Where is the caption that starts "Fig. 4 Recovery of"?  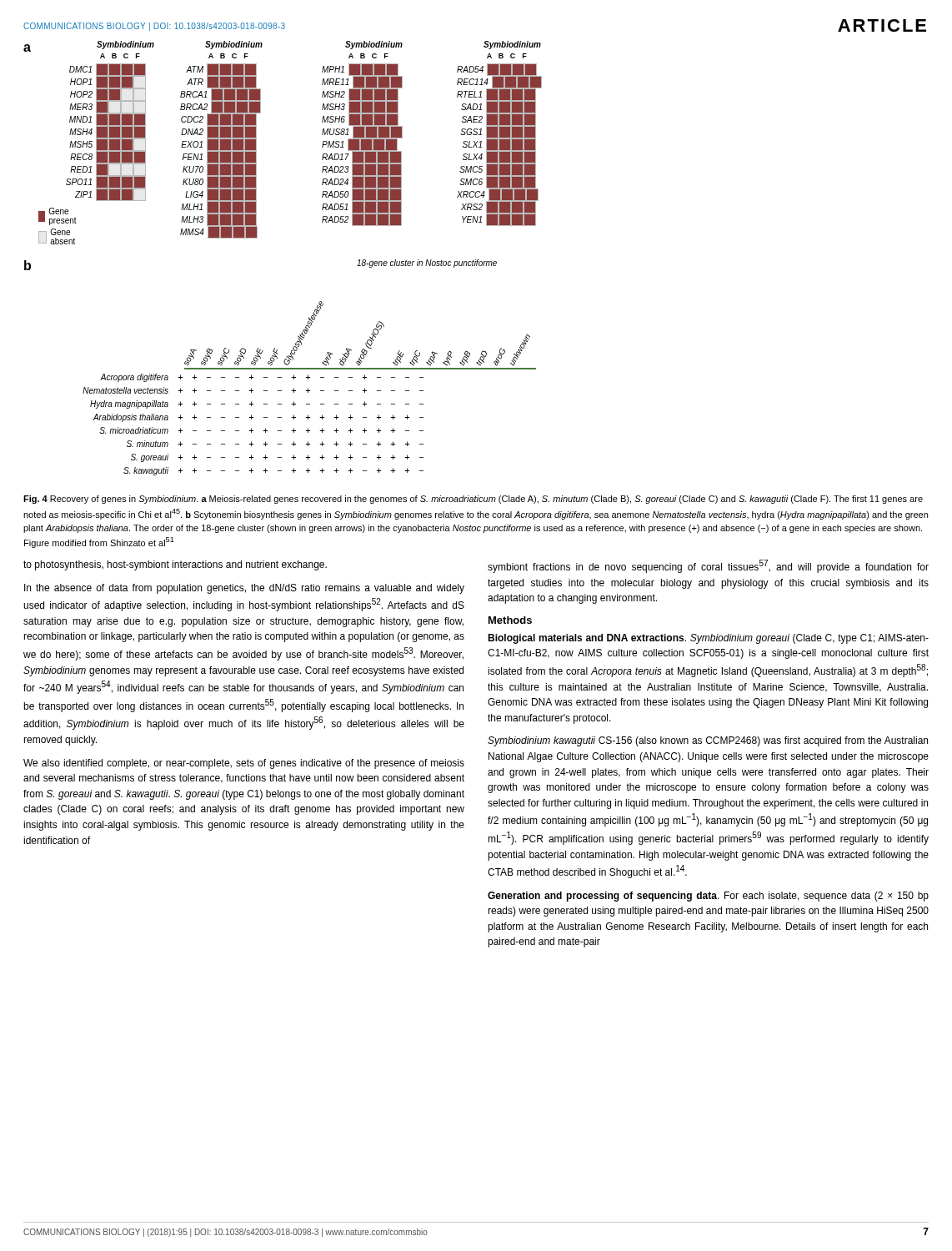click(x=476, y=521)
